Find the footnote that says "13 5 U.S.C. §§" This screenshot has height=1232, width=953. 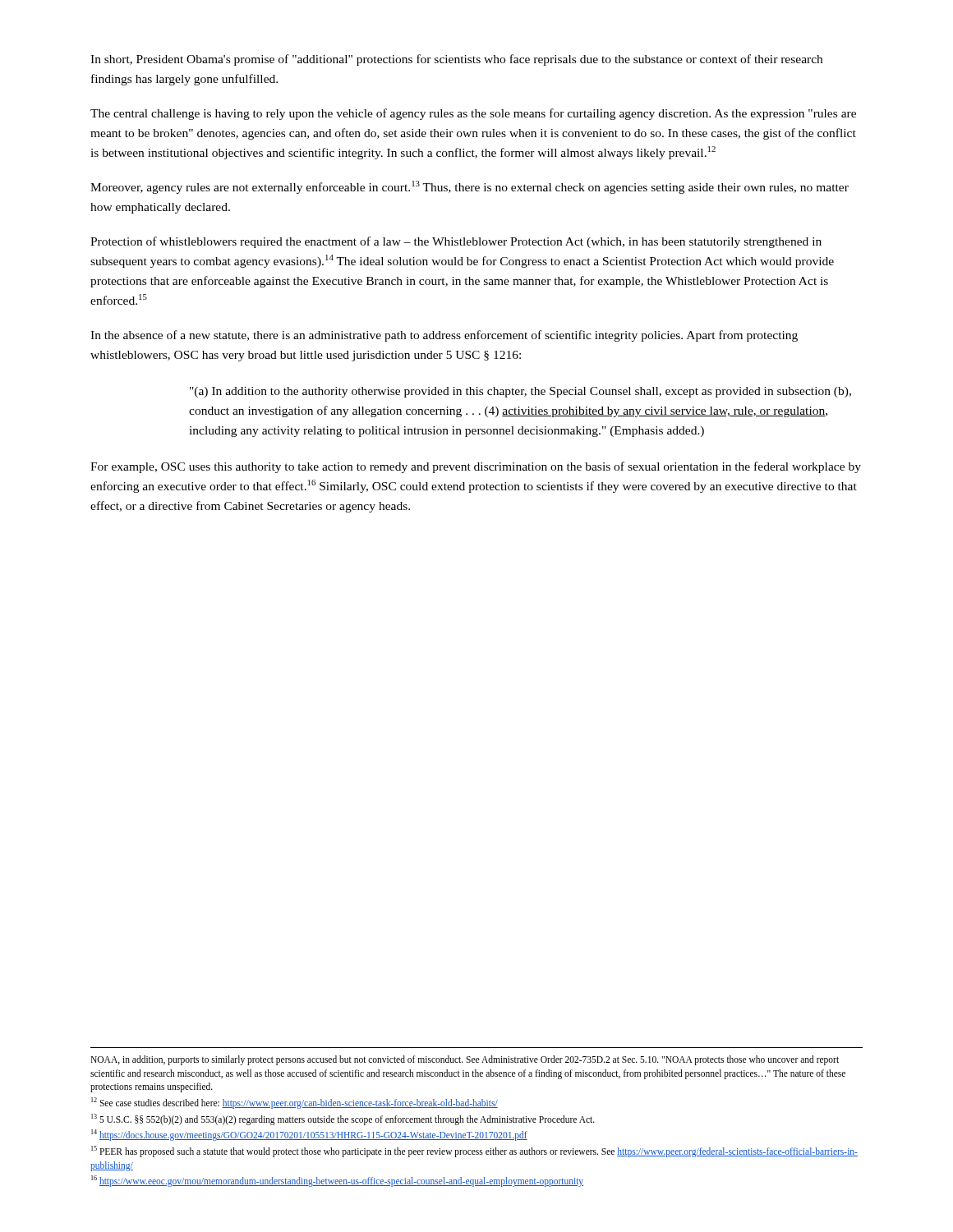(x=343, y=1118)
